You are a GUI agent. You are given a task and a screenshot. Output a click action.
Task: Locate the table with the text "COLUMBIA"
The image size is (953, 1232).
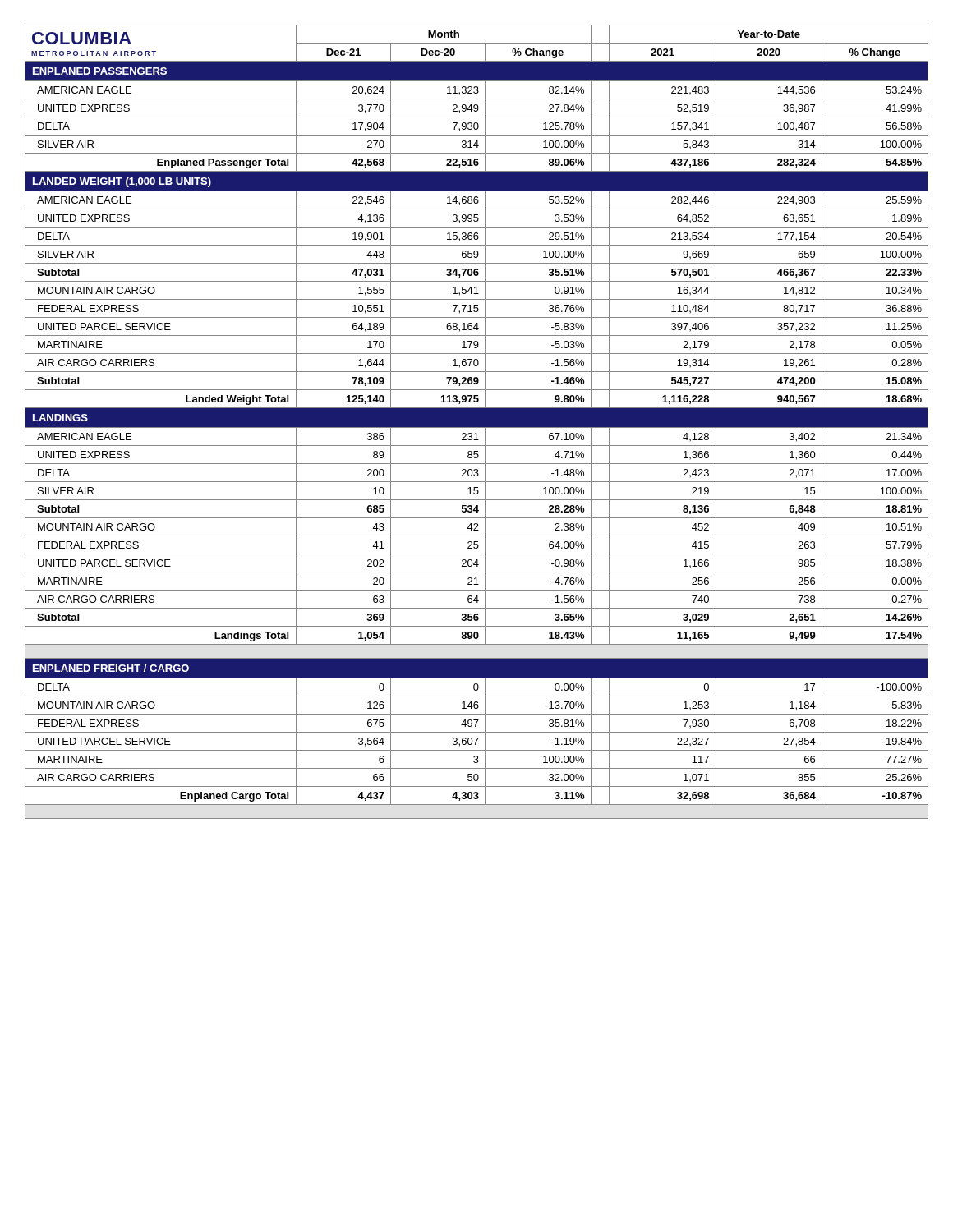tap(476, 422)
